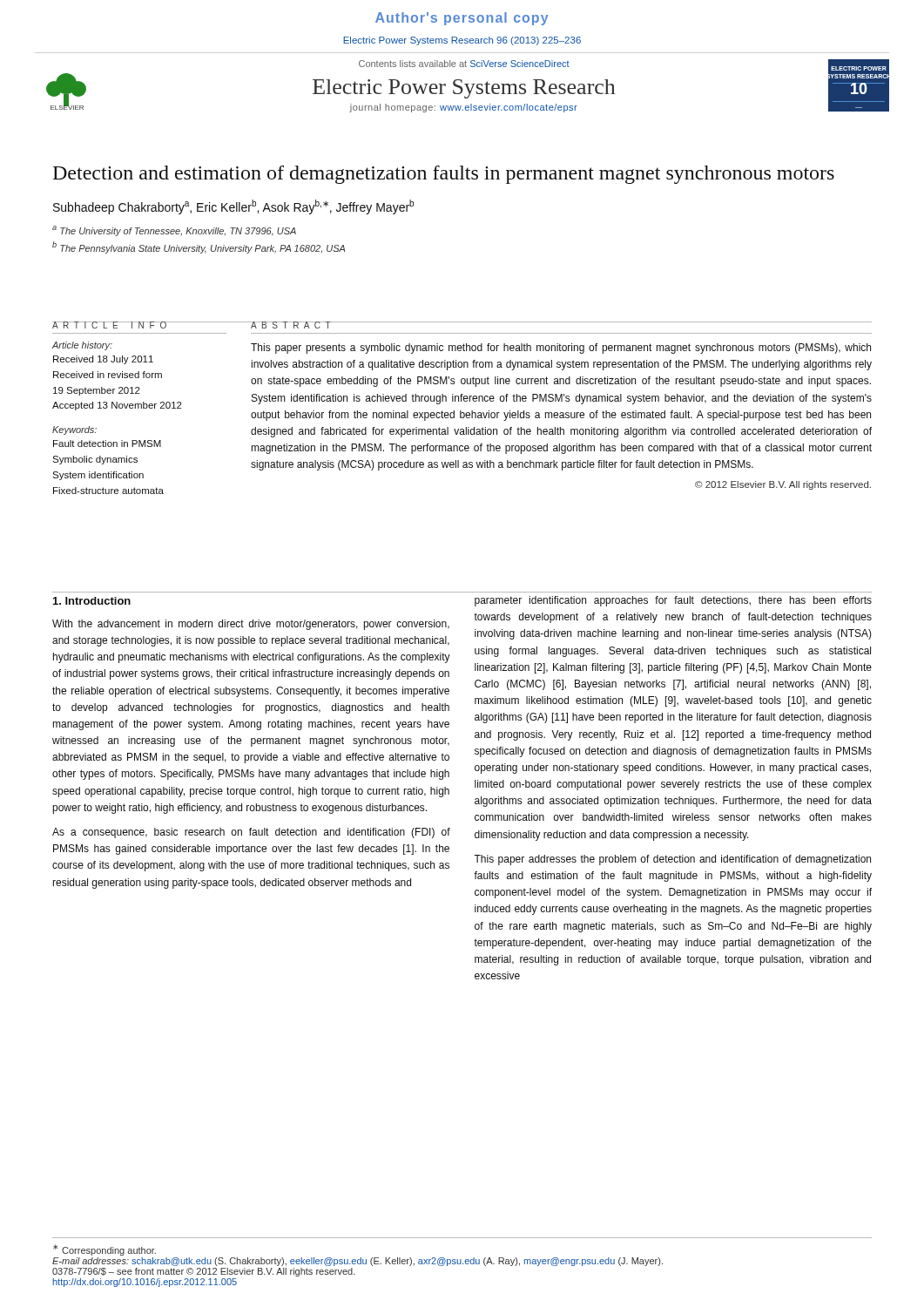Click the passage that begins "Received 18 July 2011"

tap(117, 382)
